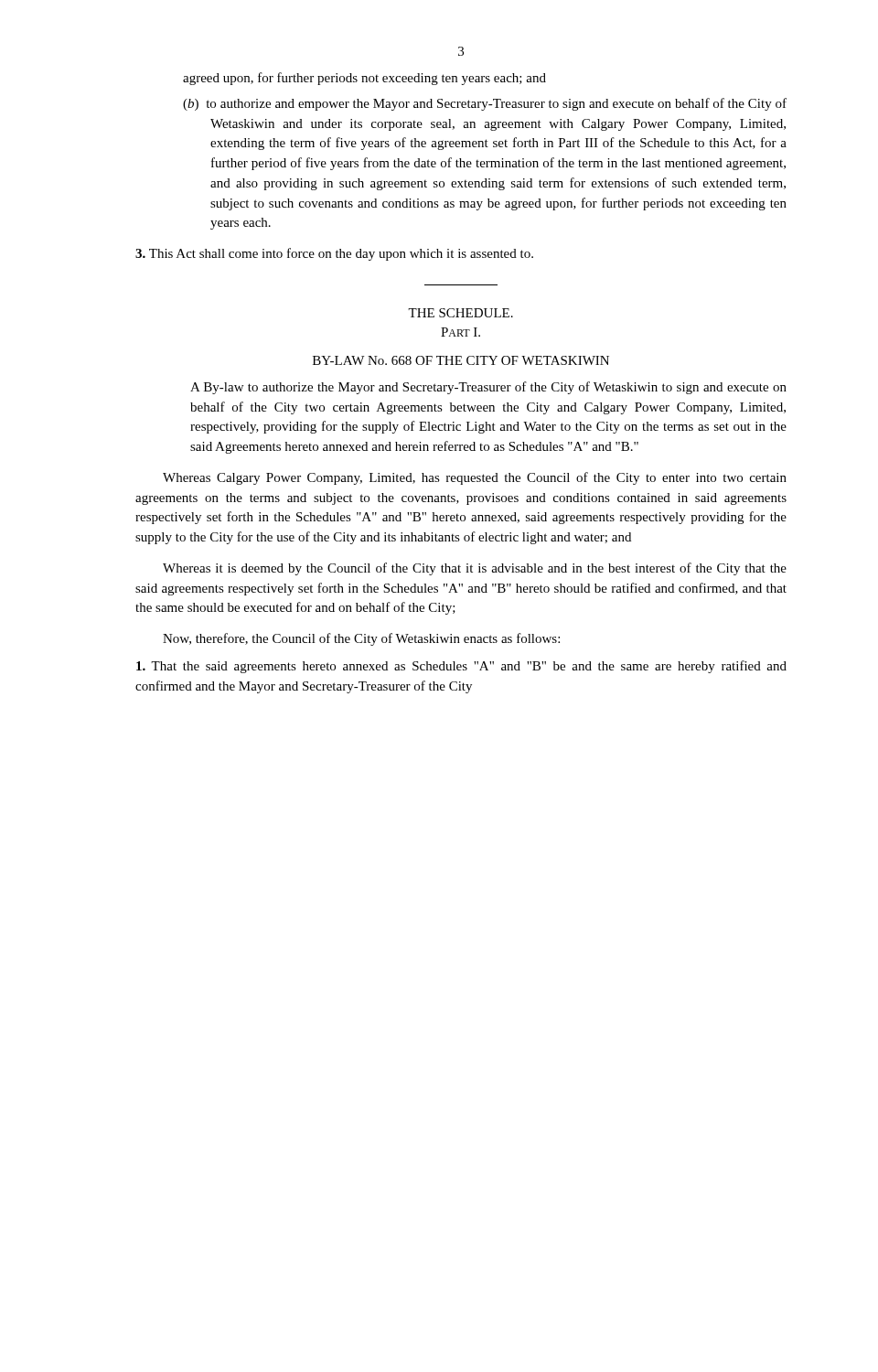
Task: Navigate to the element starting "A By-law to authorize"
Action: pos(488,417)
